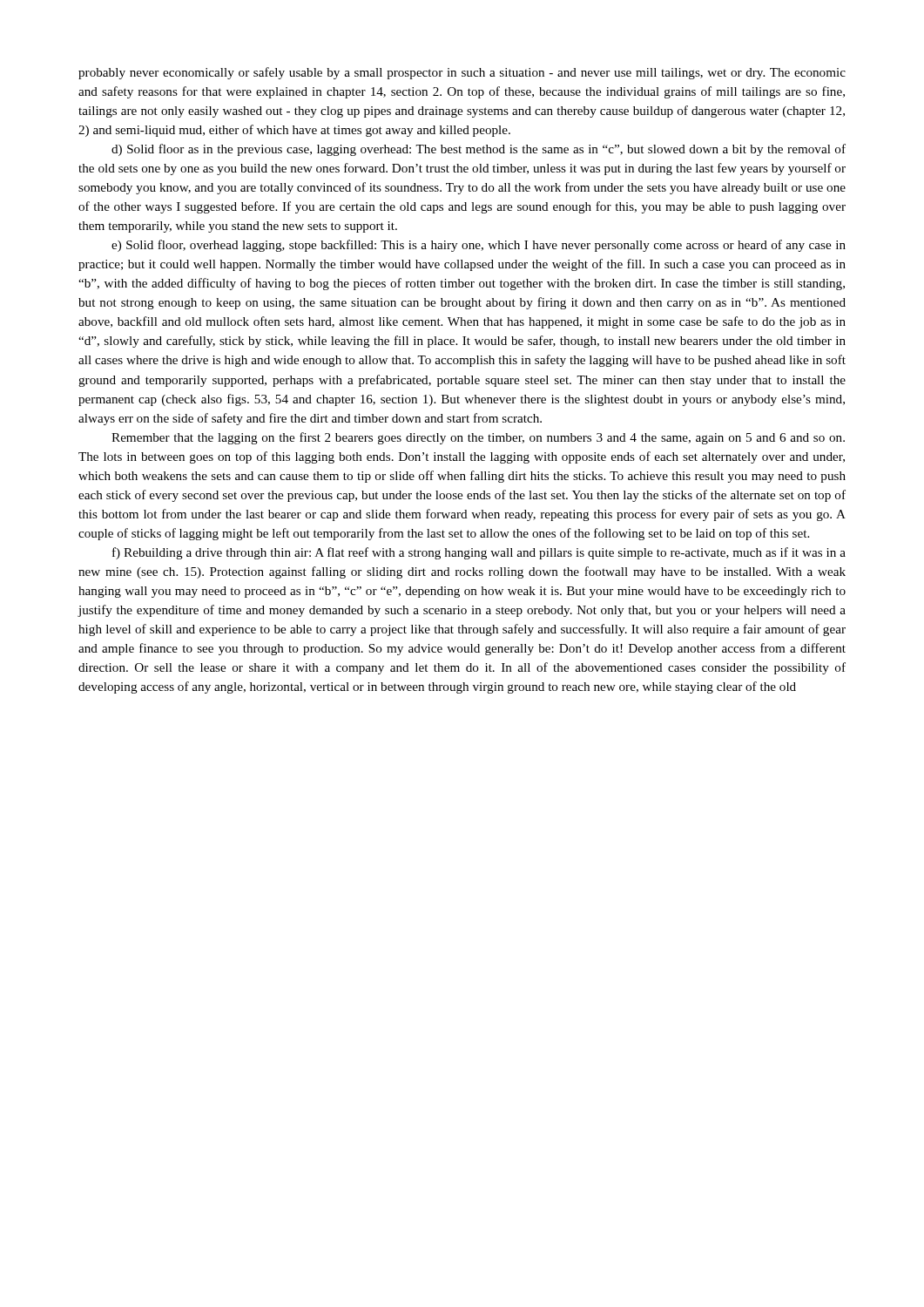924x1307 pixels.
Task: Locate the text block containing "probably never economically or safely usable by a"
Action: (x=462, y=379)
